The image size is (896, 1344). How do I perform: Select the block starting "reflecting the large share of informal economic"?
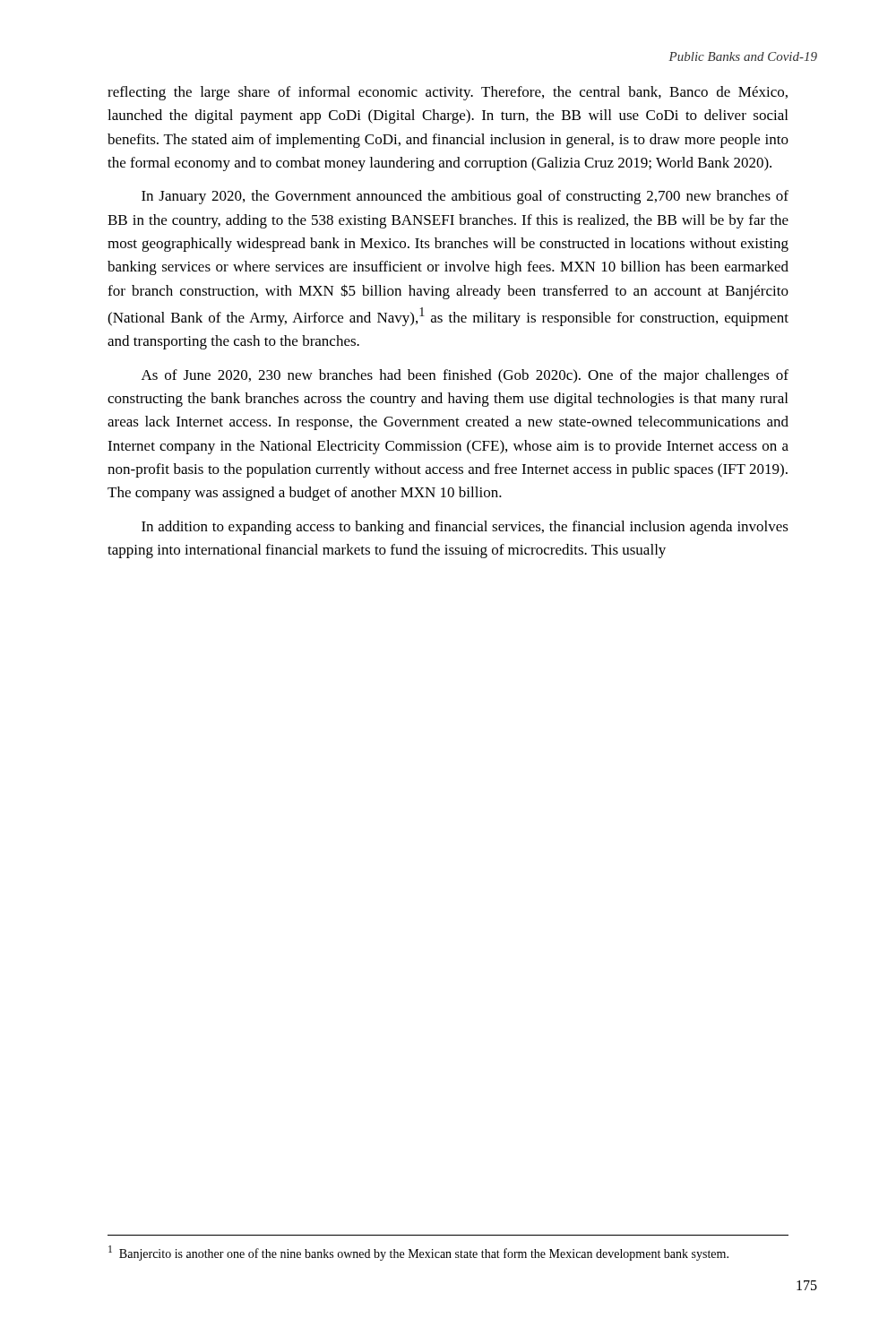click(448, 128)
